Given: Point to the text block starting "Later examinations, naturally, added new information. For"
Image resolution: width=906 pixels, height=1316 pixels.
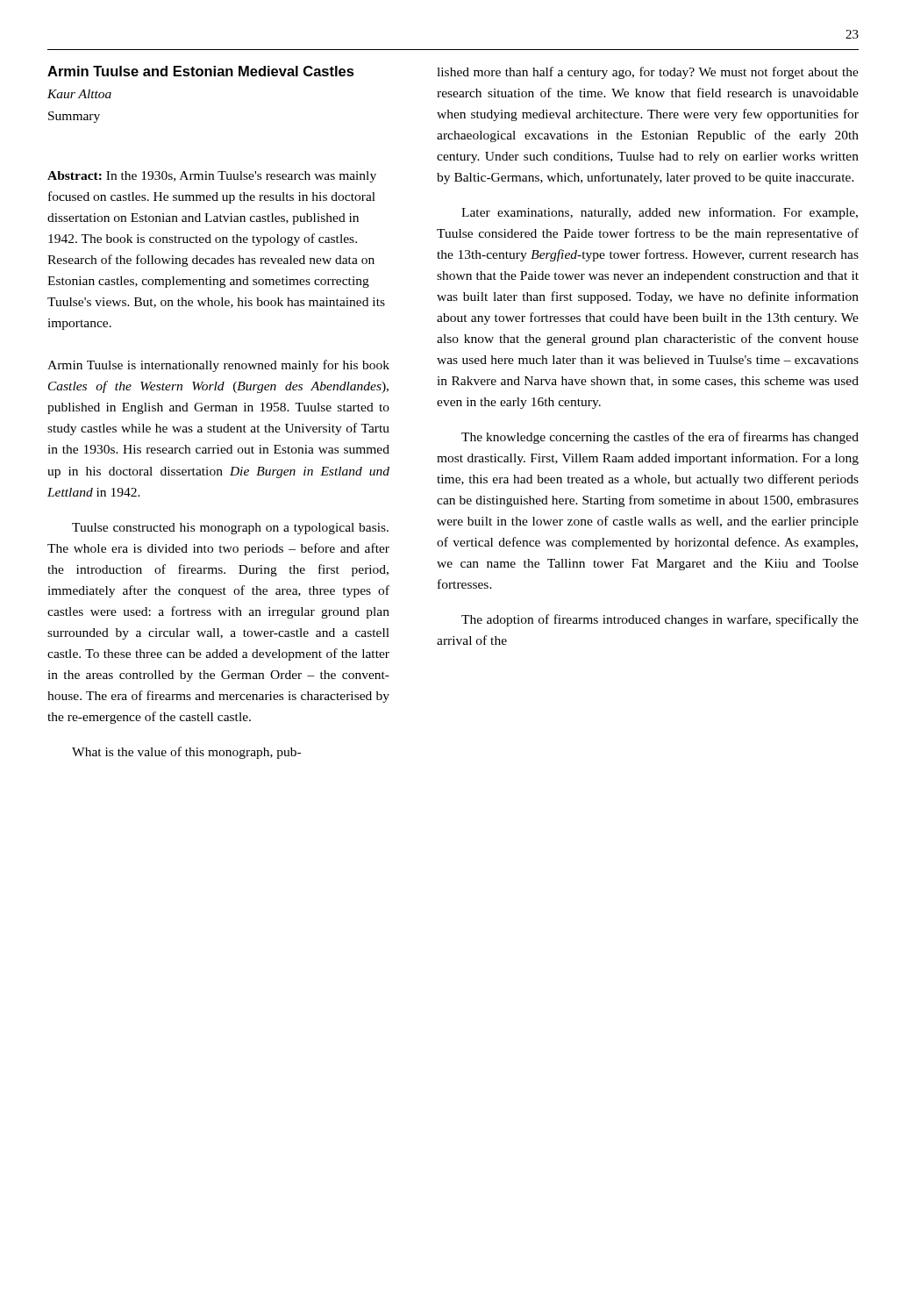Looking at the screenshot, I should (x=648, y=307).
